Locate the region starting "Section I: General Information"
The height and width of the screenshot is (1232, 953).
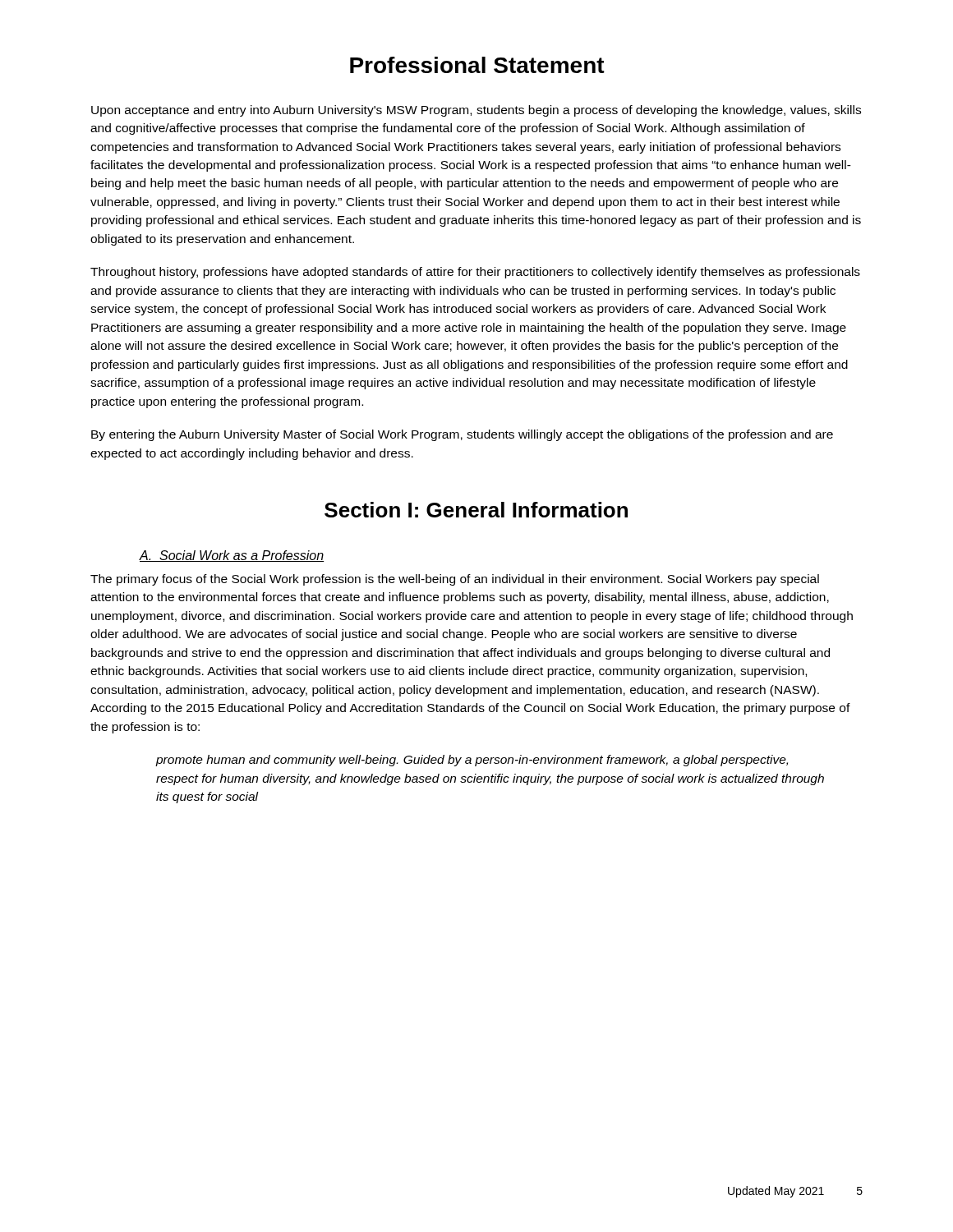click(476, 510)
